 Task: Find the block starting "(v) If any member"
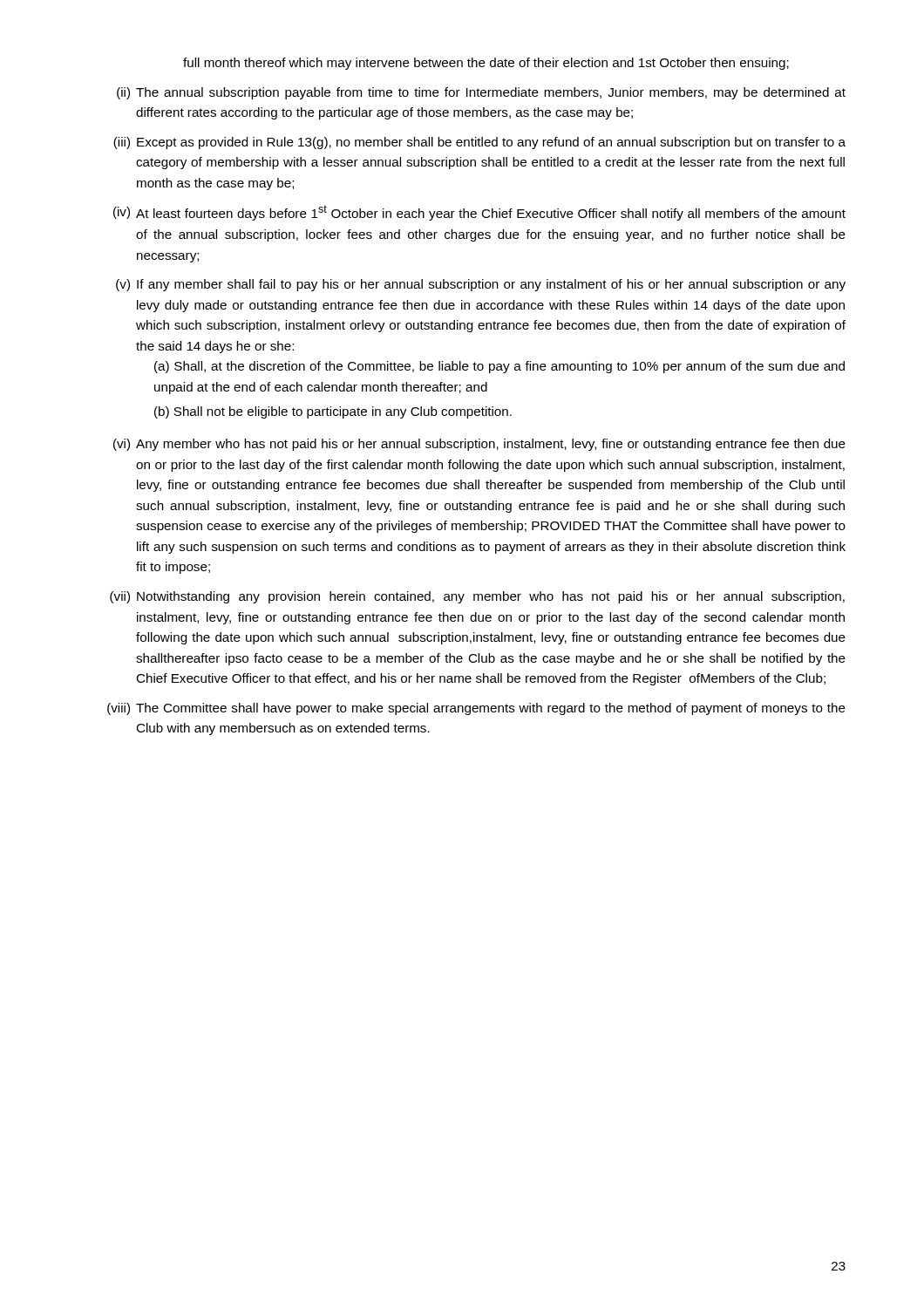[x=481, y=285]
